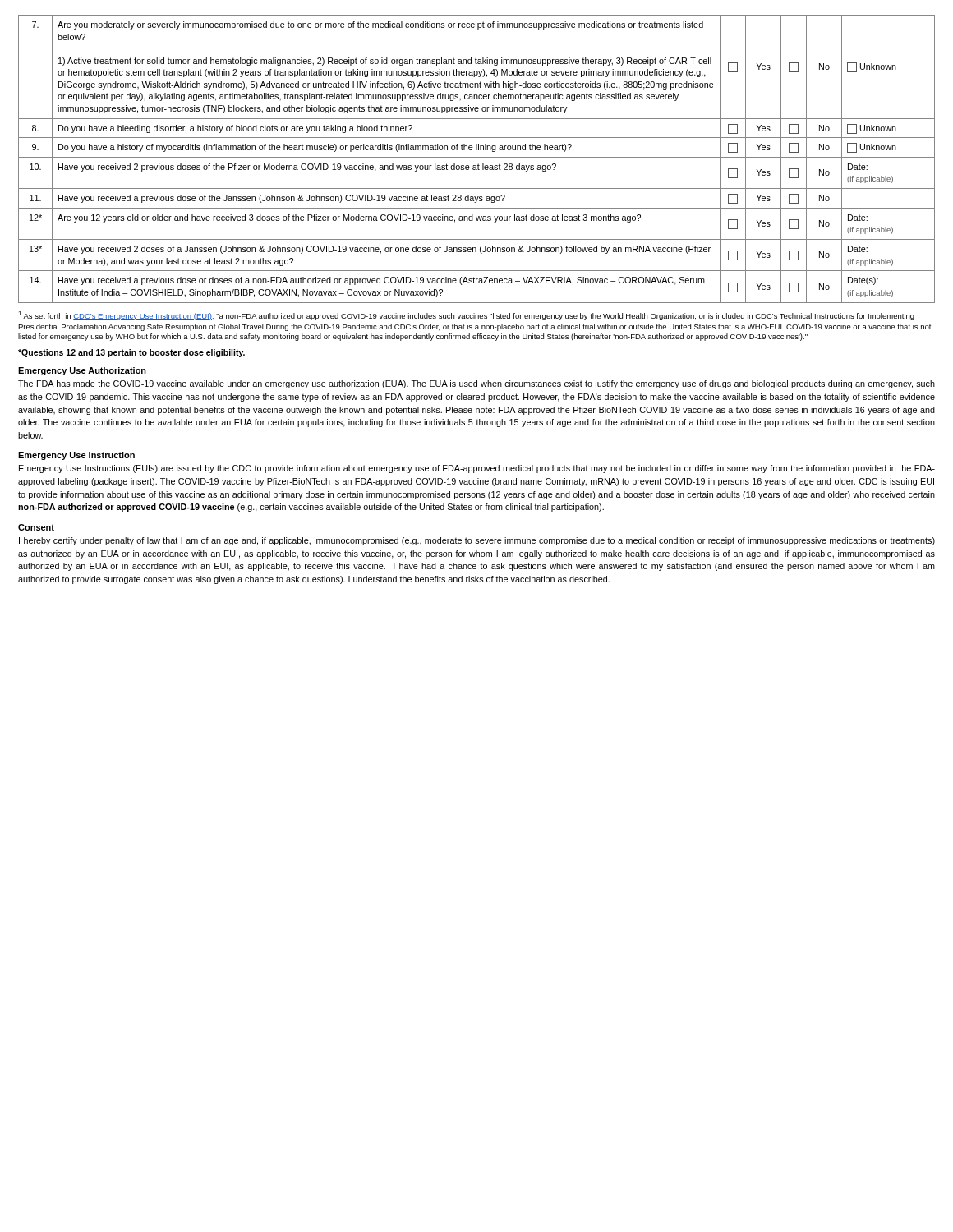Point to the block starting "Emergency Use Authorization"
953x1232 pixels.
[82, 371]
